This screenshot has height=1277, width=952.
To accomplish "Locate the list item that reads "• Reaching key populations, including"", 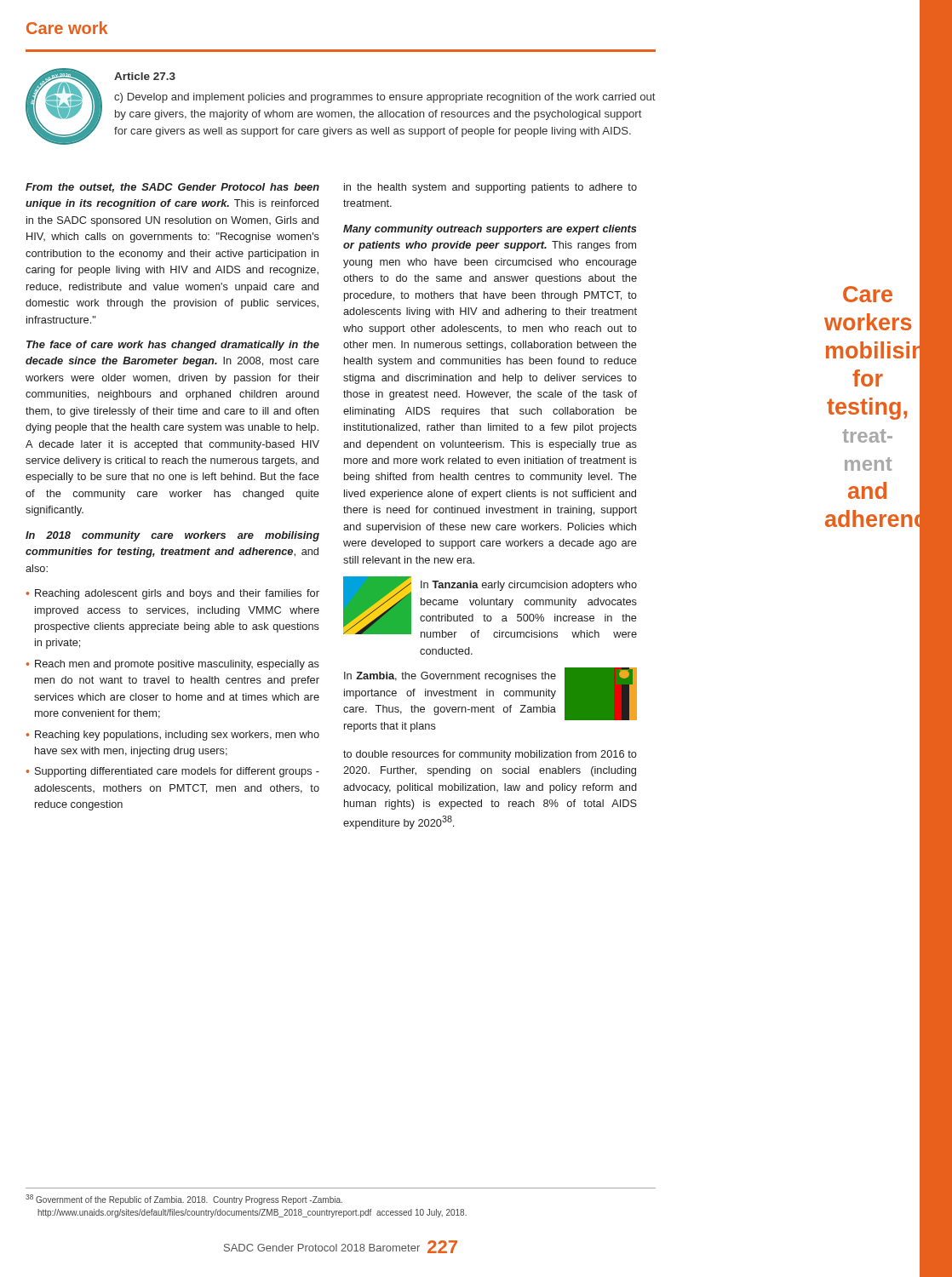I will tap(172, 742).
